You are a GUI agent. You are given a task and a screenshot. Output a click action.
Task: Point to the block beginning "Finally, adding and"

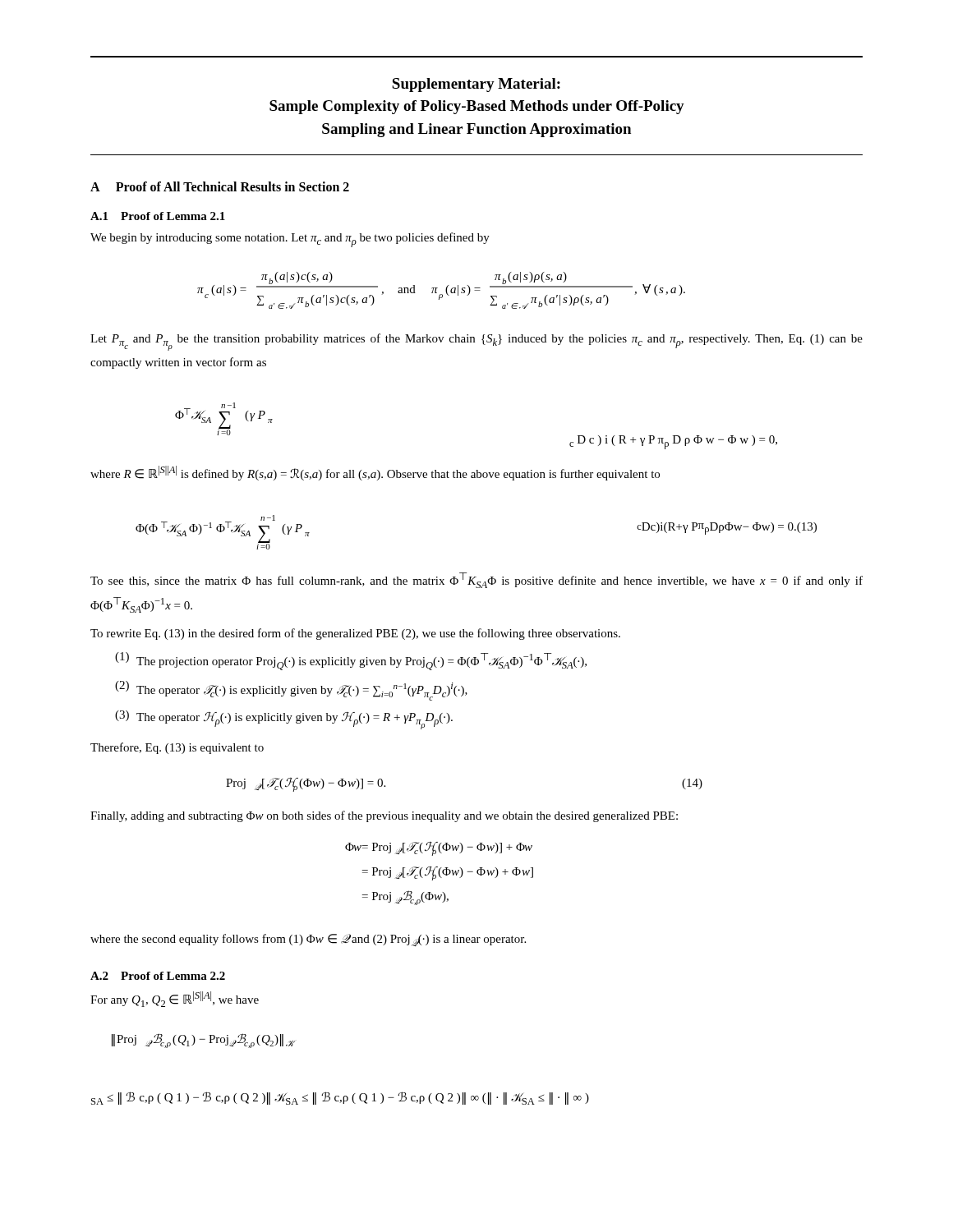point(385,816)
